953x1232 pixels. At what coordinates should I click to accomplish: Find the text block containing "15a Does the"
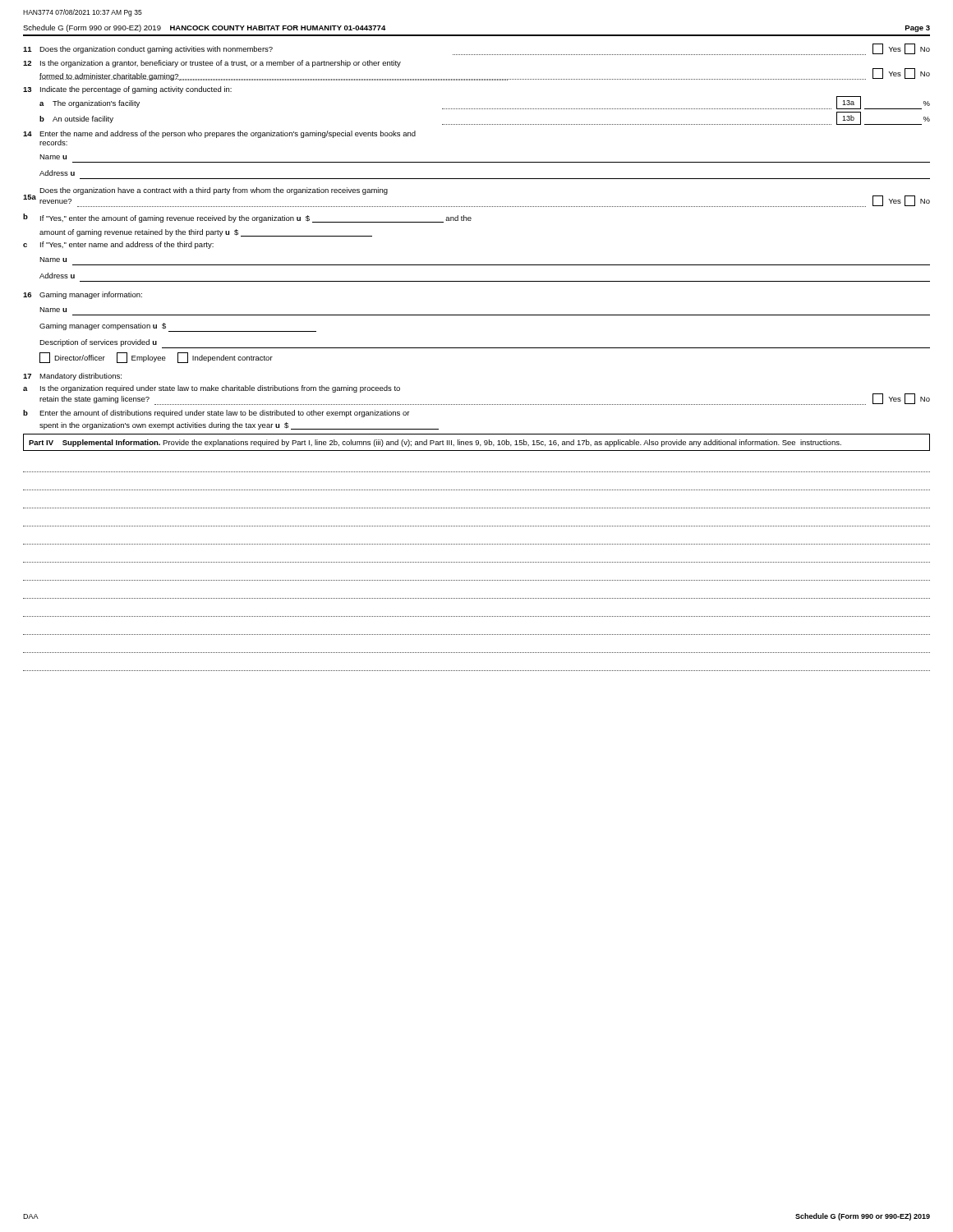point(476,196)
